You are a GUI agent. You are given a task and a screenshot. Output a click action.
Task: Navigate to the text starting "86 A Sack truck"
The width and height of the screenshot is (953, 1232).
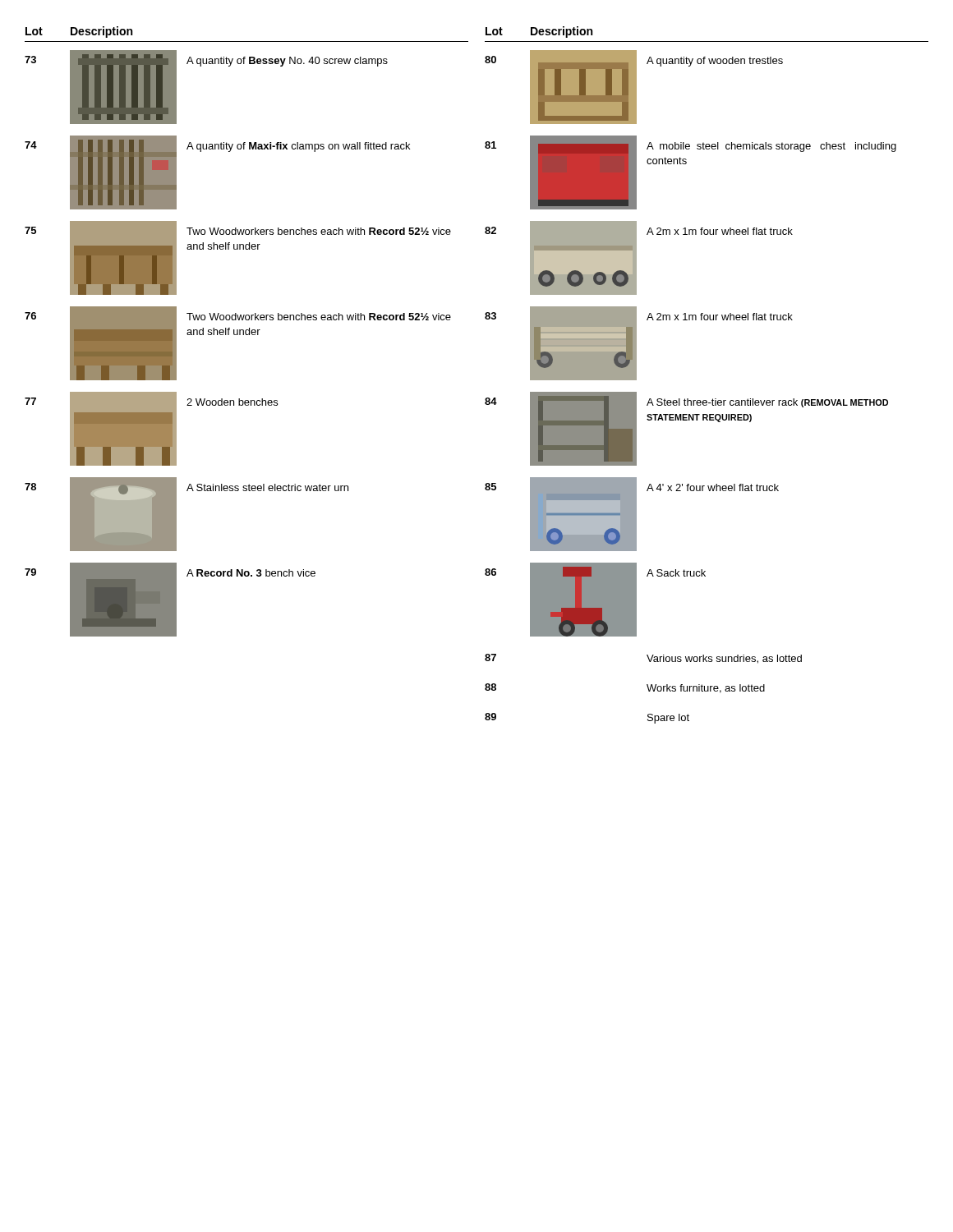[707, 600]
